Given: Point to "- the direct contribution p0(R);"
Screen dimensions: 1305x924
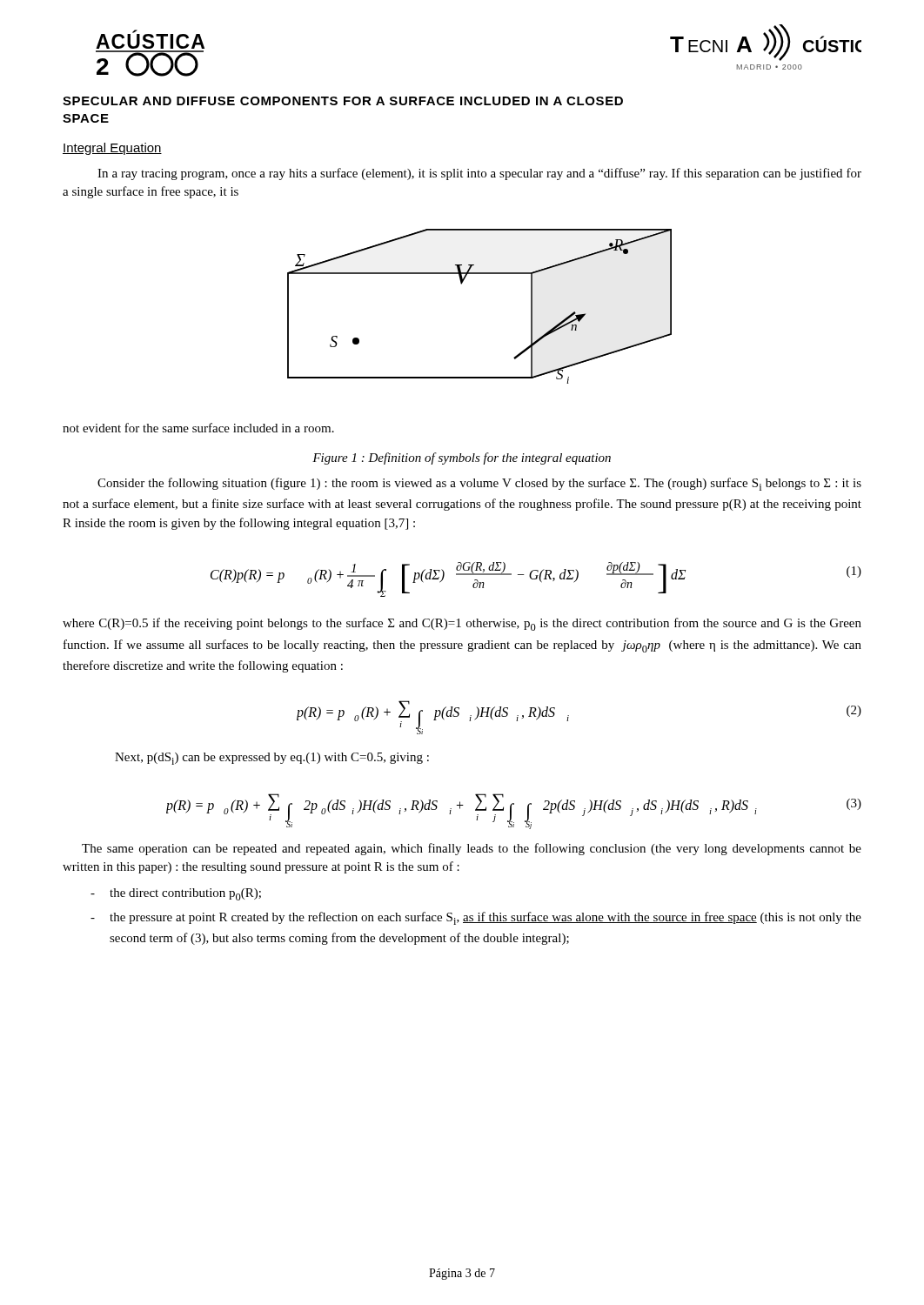Looking at the screenshot, I should pyautogui.click(x=176, y=894).
